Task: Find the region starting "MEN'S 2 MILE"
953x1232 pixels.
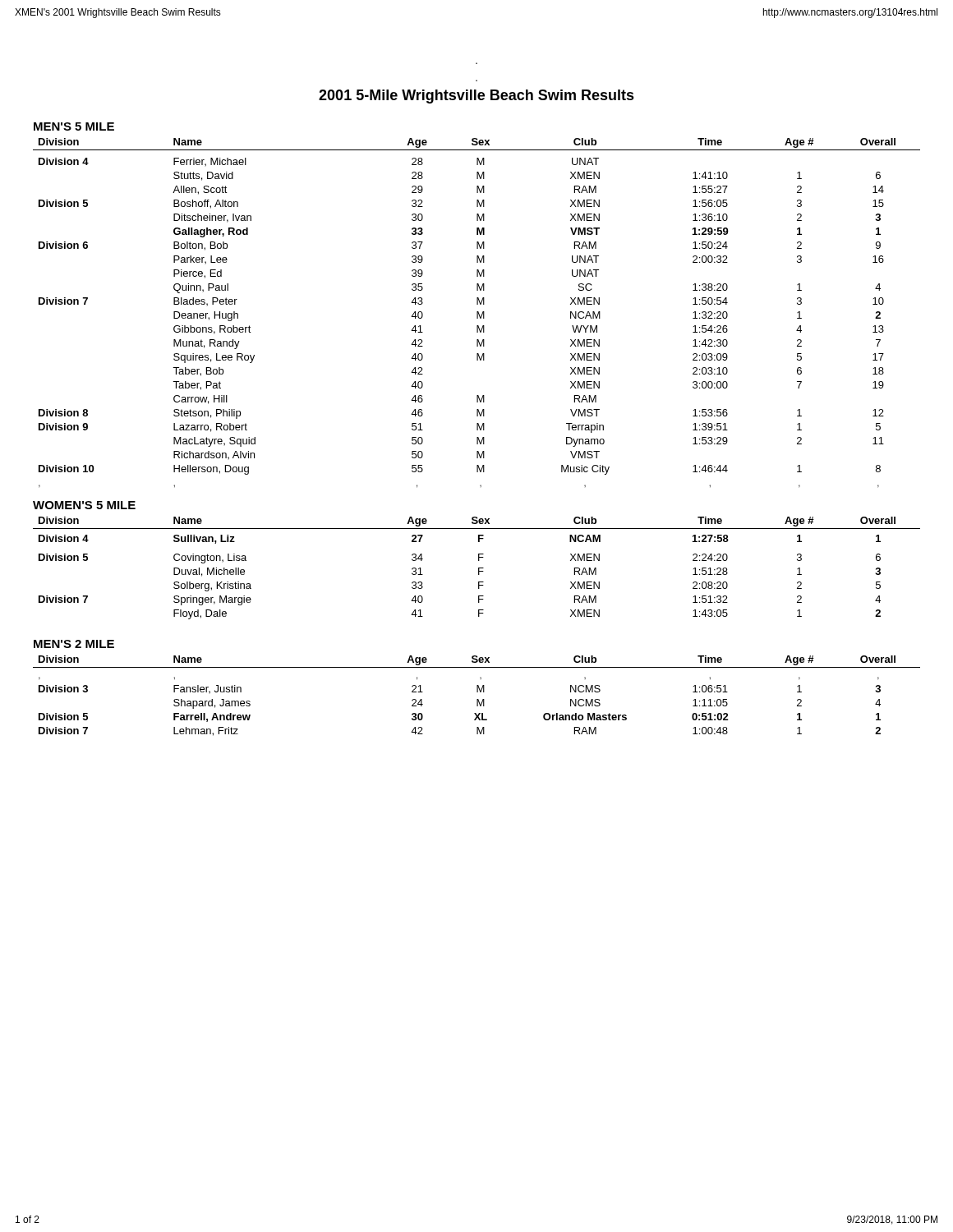Action: point(74,643)
